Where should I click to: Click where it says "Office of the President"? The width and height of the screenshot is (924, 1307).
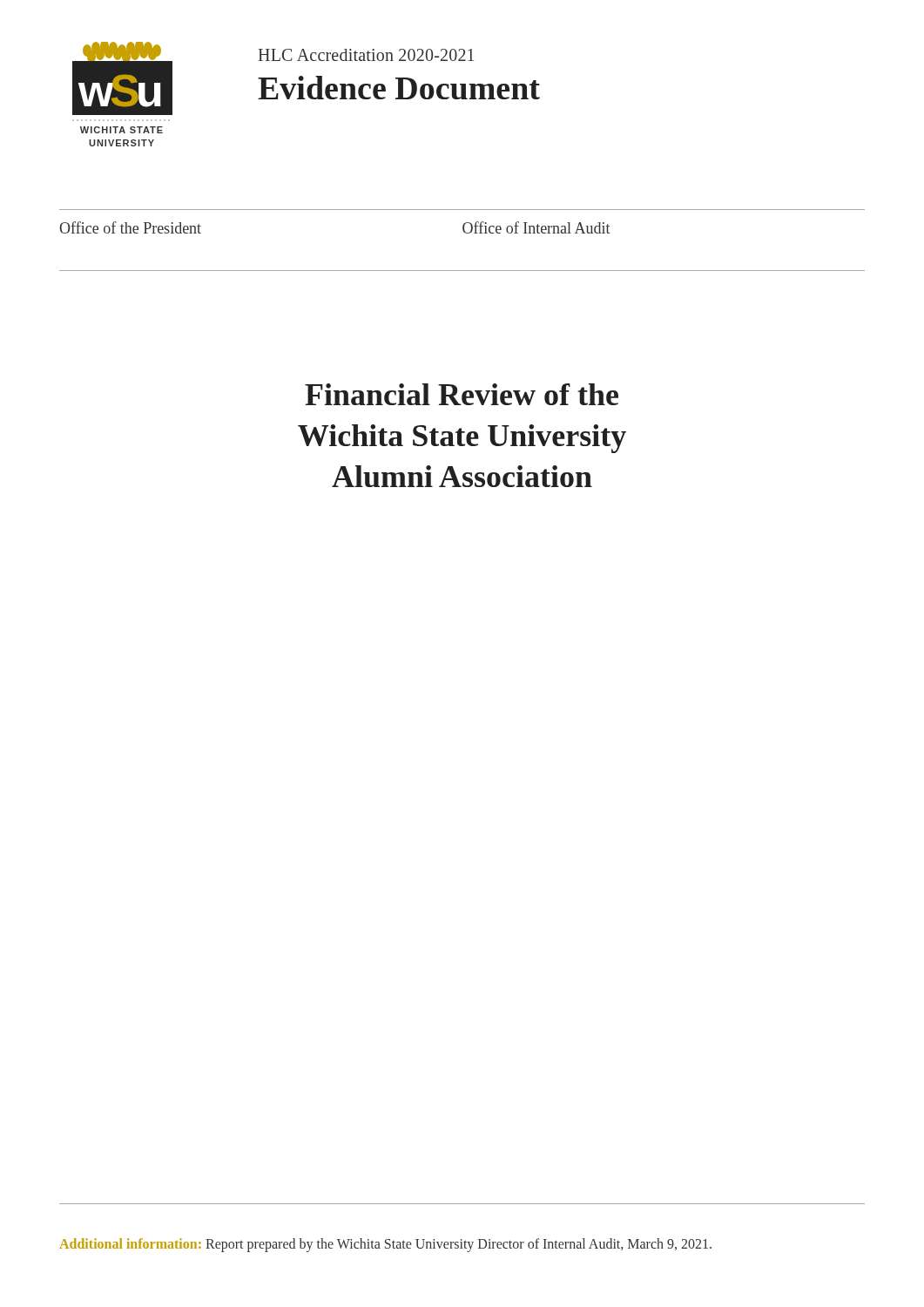130,228
